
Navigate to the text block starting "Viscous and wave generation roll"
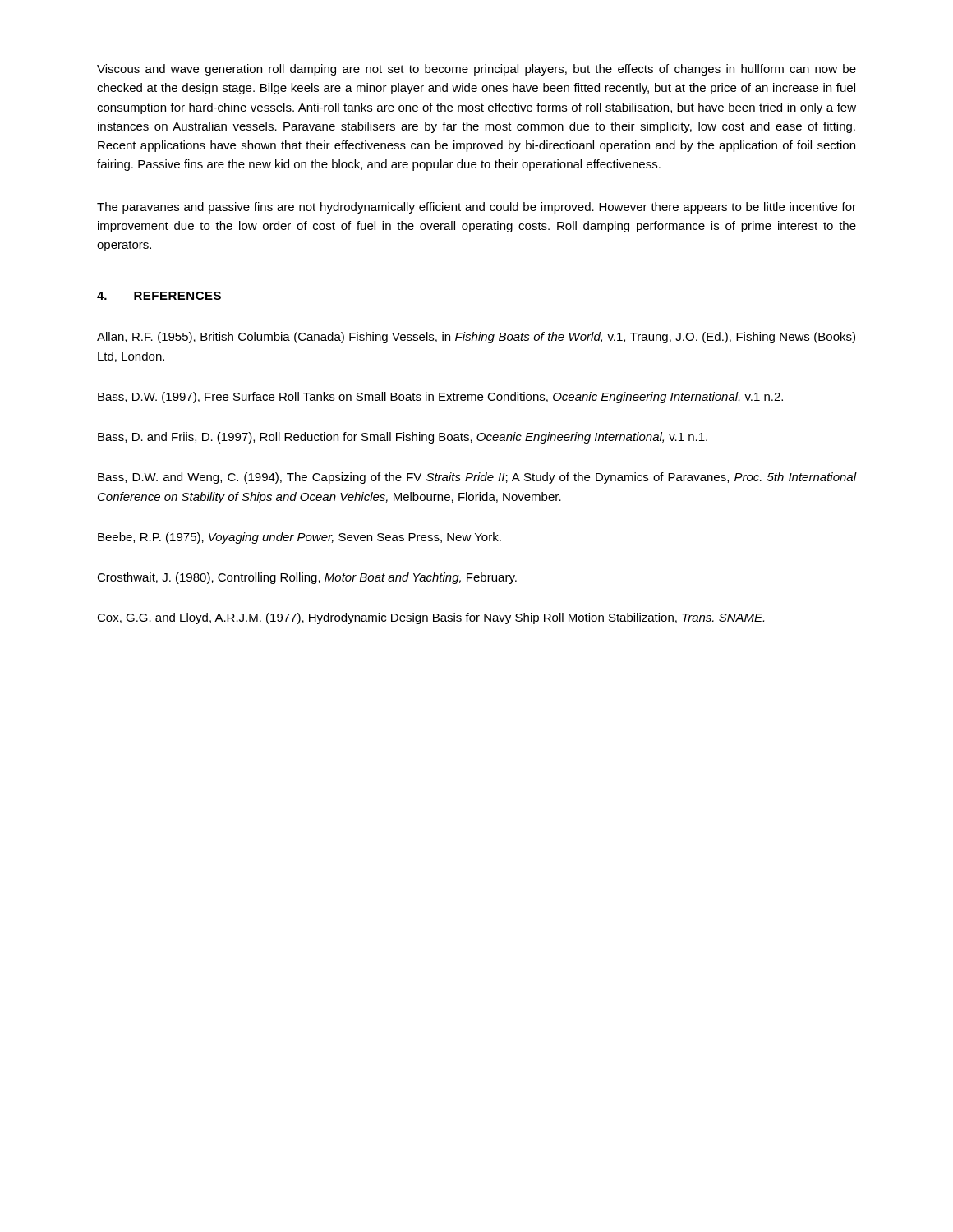click(x=476, y=116)
